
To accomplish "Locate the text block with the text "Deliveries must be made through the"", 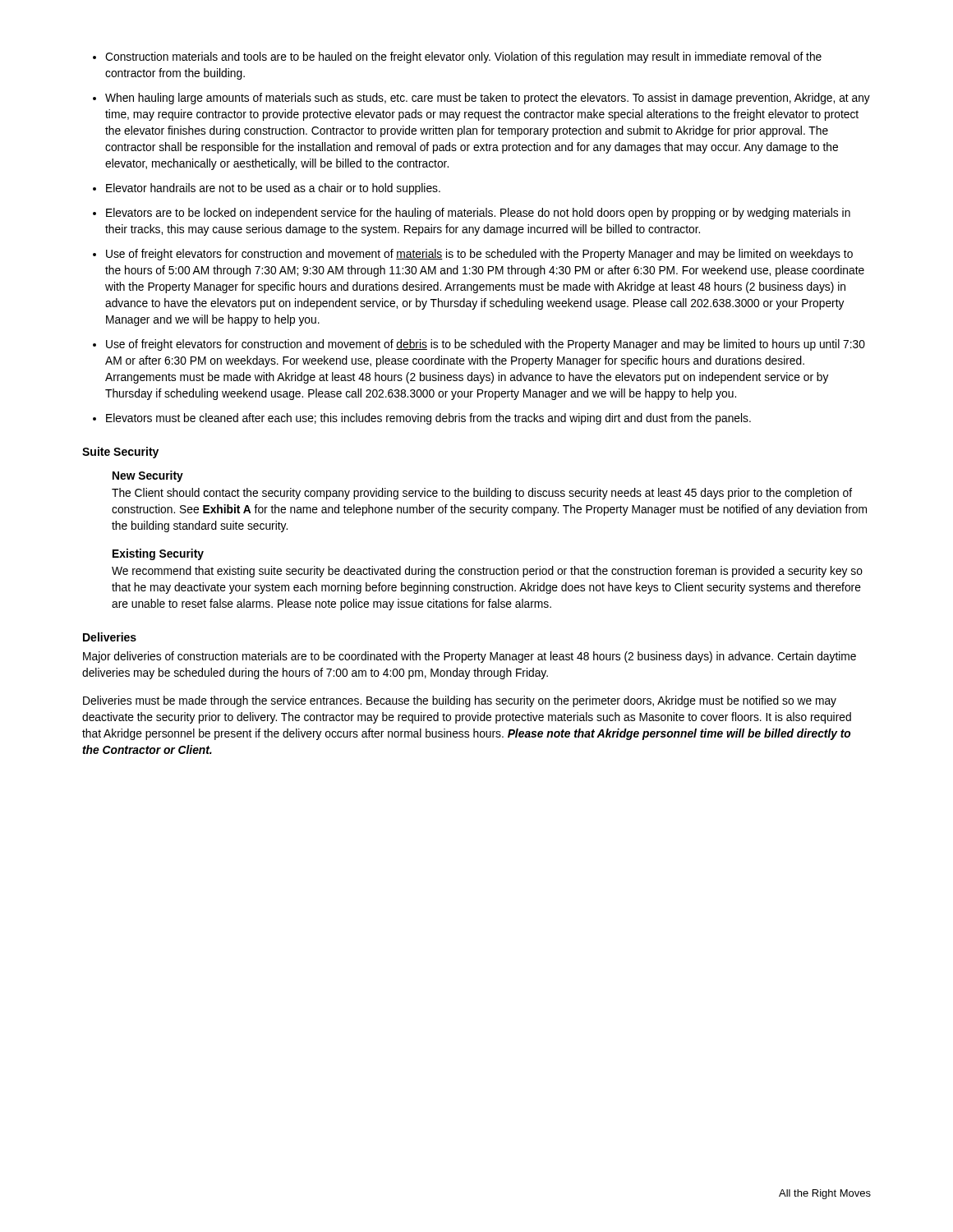I will [467, 726].
